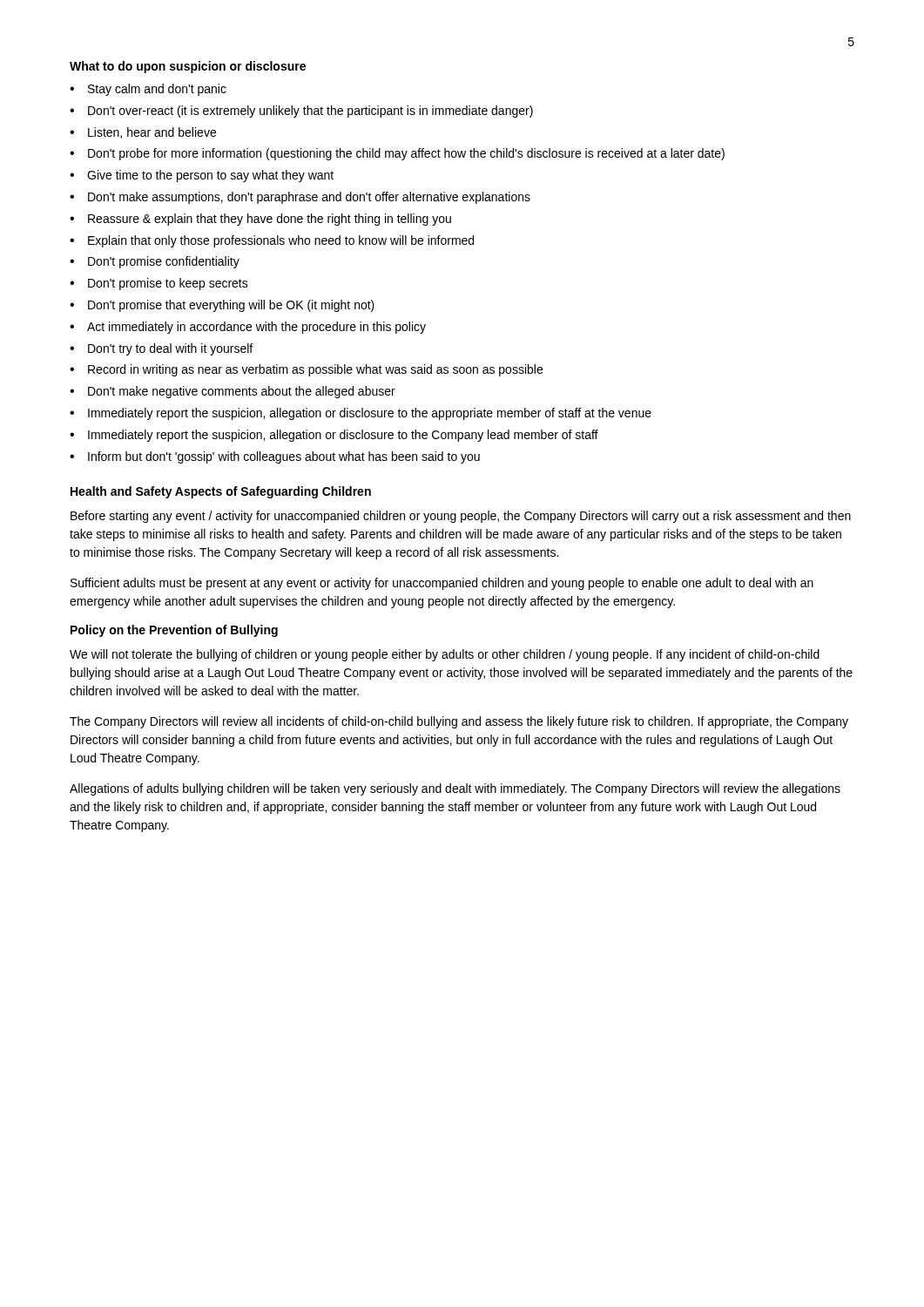Locate the text block starting "•Don't promise that"
Image resolution: width=924 pixels, height=1307 pixels.
click(x=222, y=306)
